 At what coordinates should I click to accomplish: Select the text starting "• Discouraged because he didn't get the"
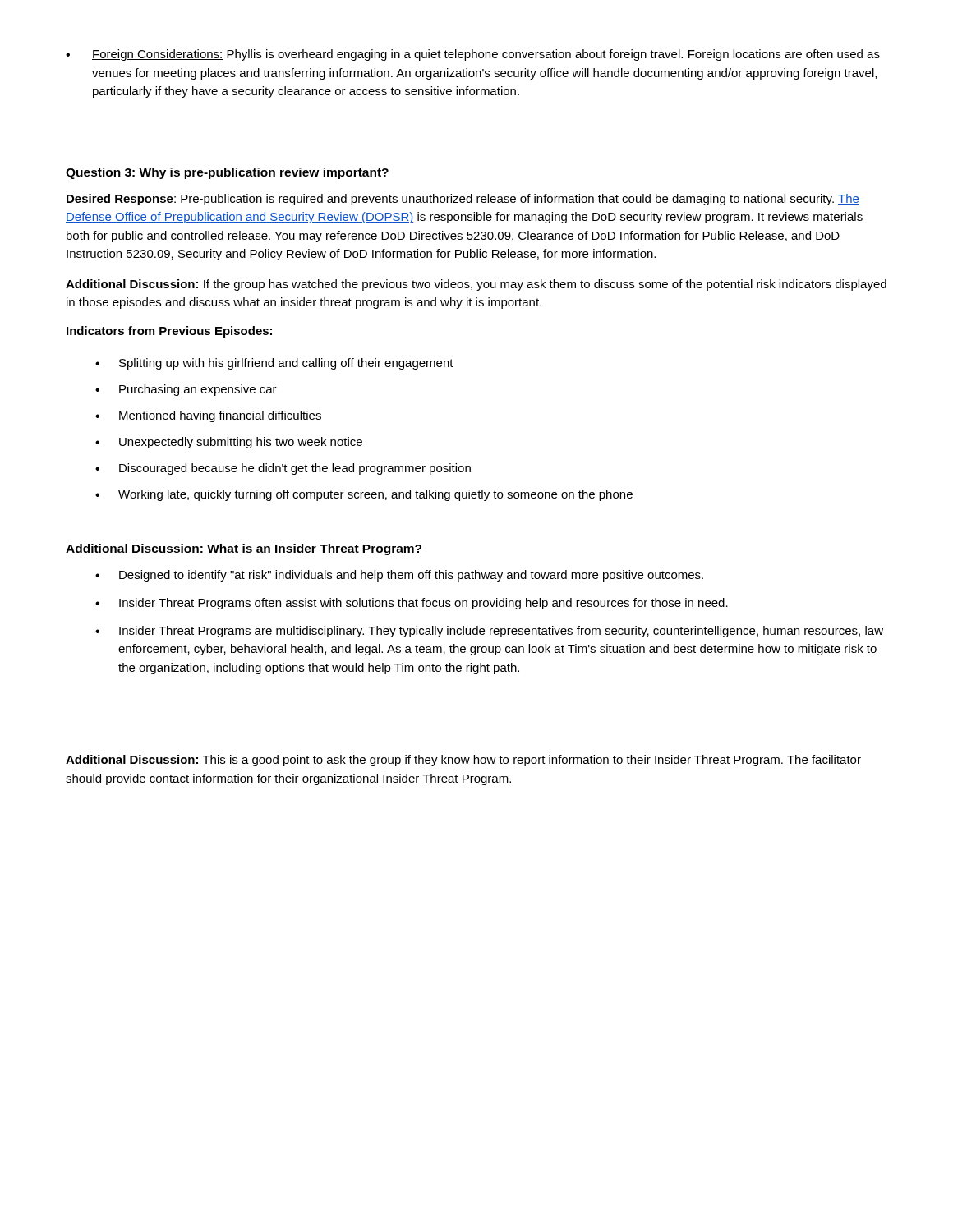283,469
